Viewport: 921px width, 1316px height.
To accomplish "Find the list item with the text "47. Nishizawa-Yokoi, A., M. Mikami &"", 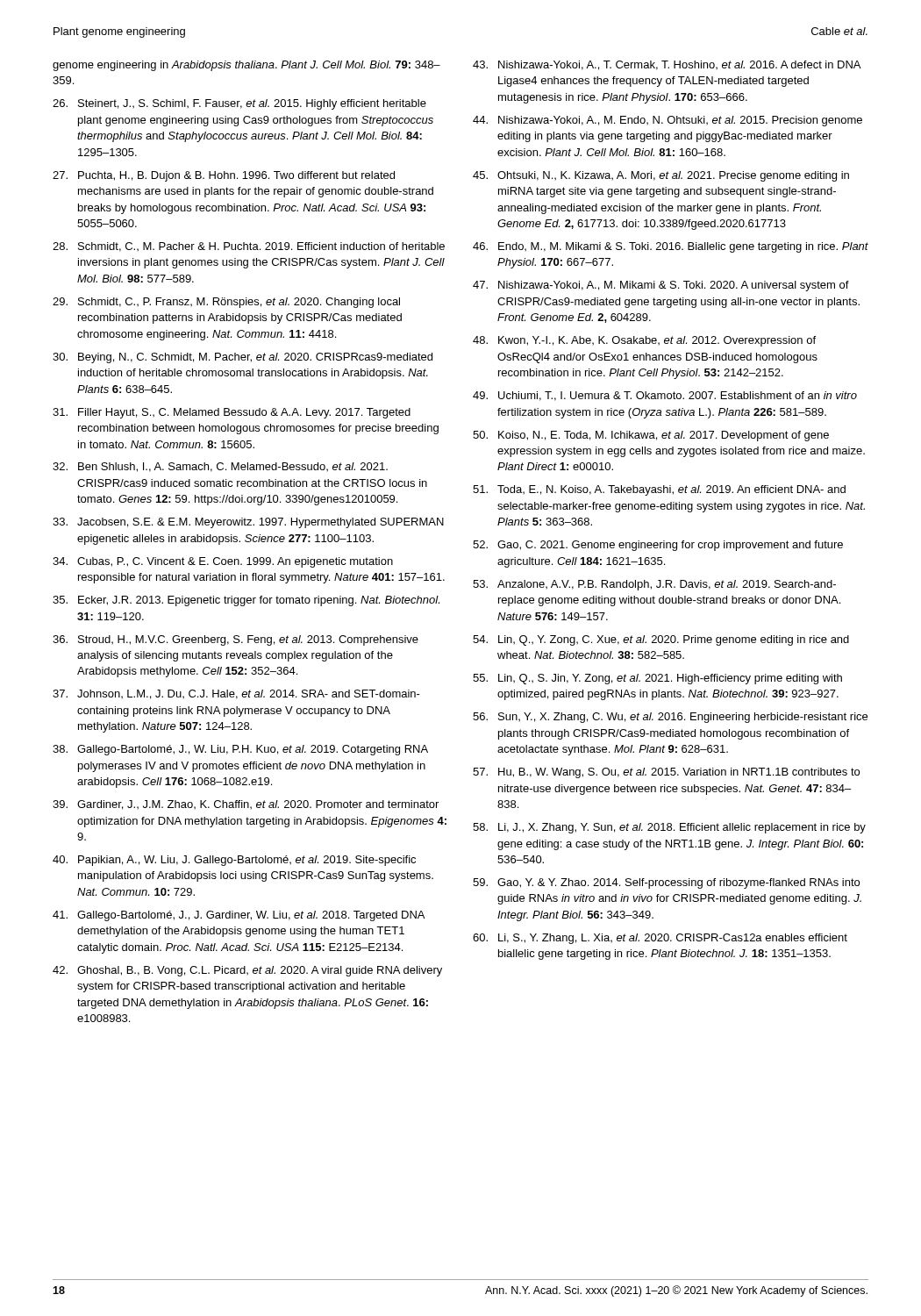I will (671, 302).
